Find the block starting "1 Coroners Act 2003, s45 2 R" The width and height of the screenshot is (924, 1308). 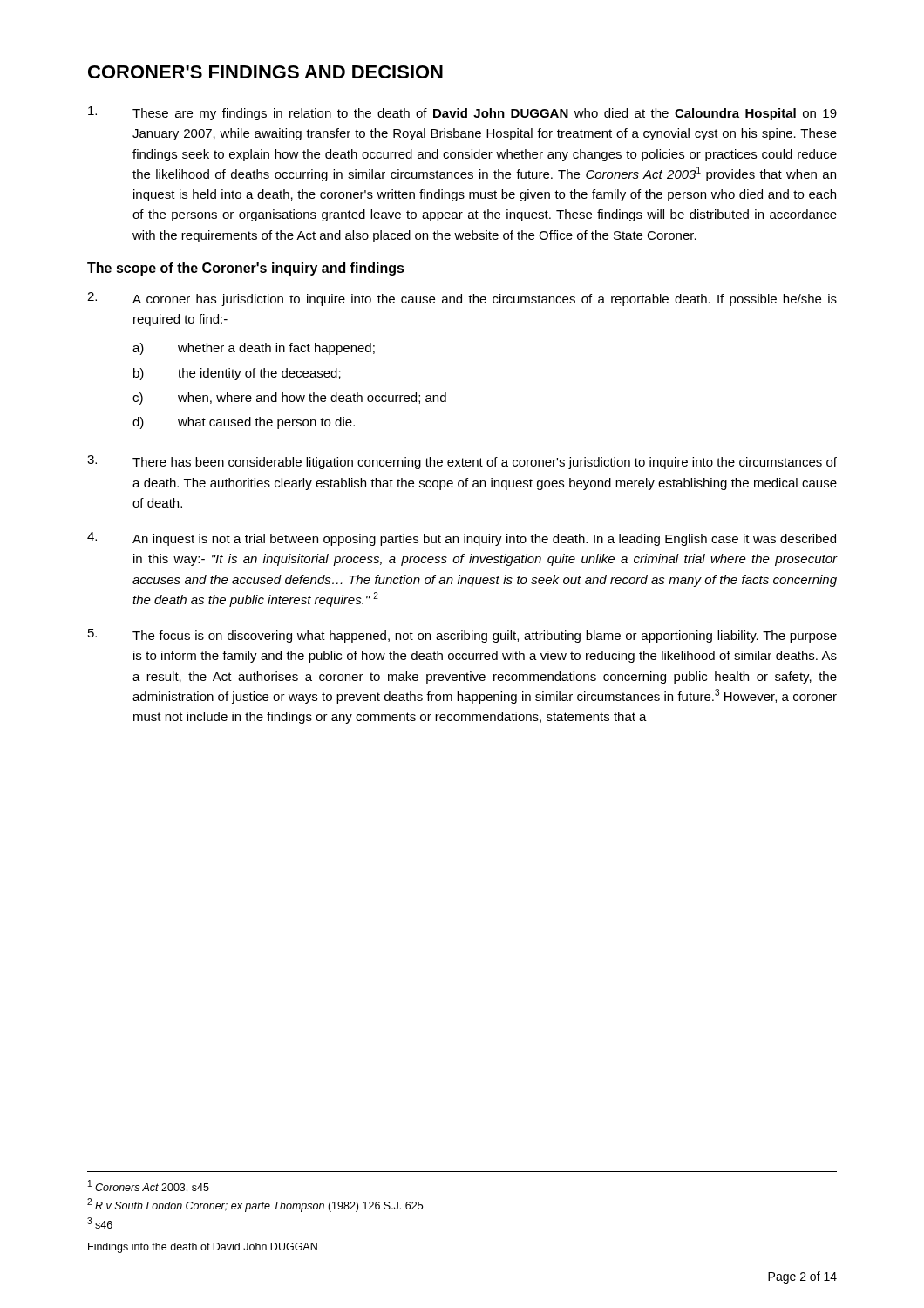(x=149, y=1186)
